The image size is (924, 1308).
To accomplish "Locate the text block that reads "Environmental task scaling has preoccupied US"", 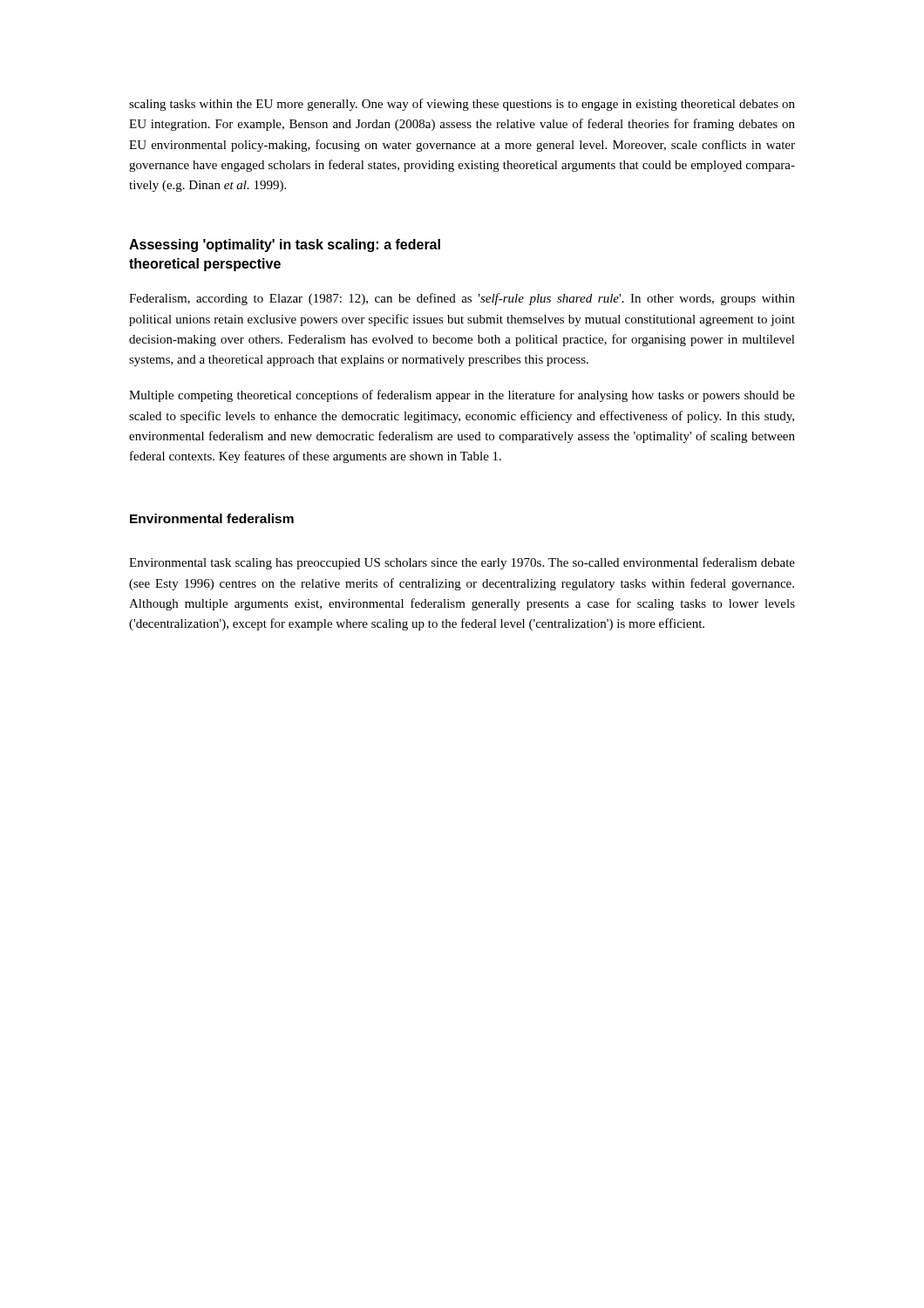I will point(462,593).
